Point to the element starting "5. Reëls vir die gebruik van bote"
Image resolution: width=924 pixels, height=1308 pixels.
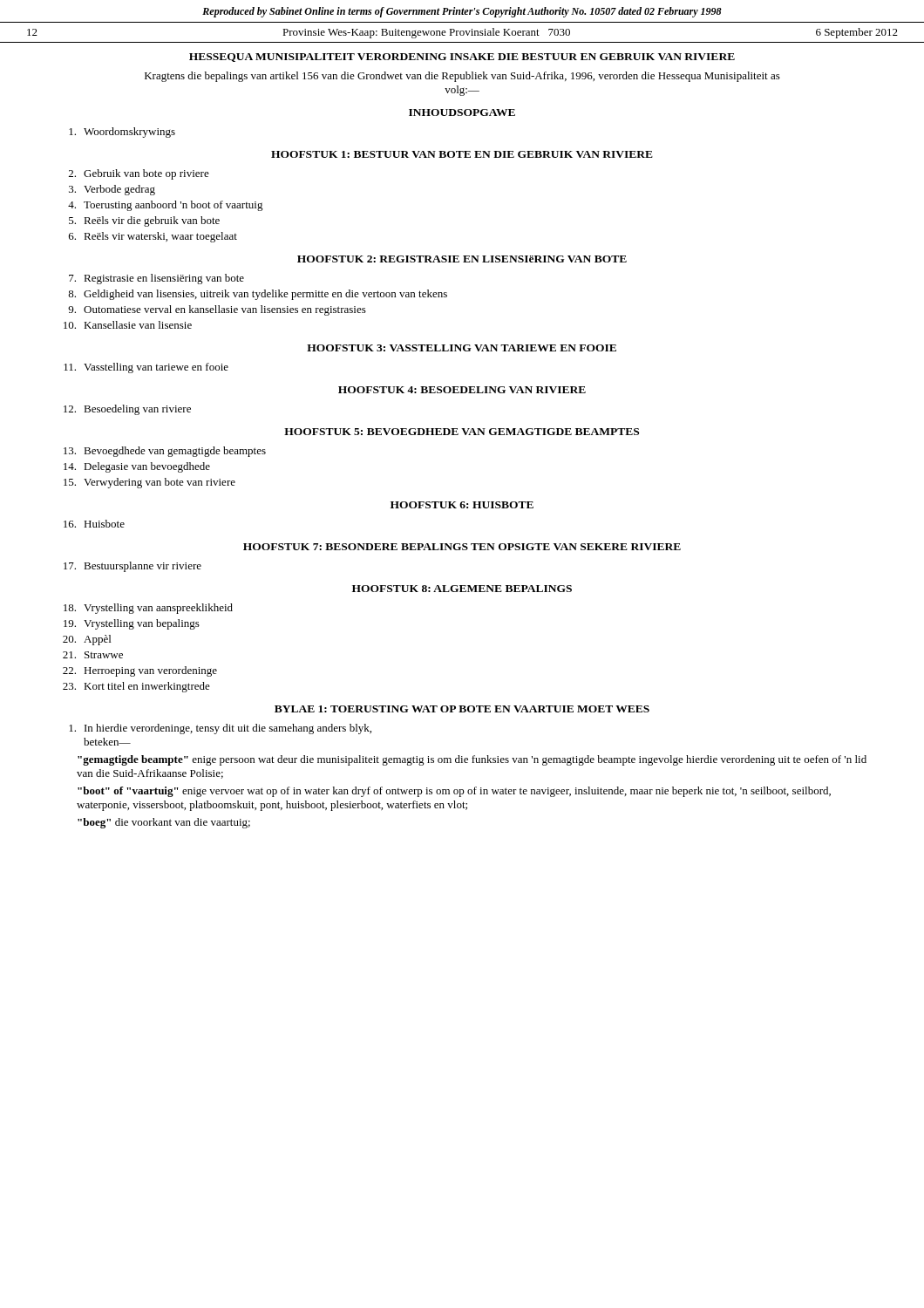tap(144, 221)
